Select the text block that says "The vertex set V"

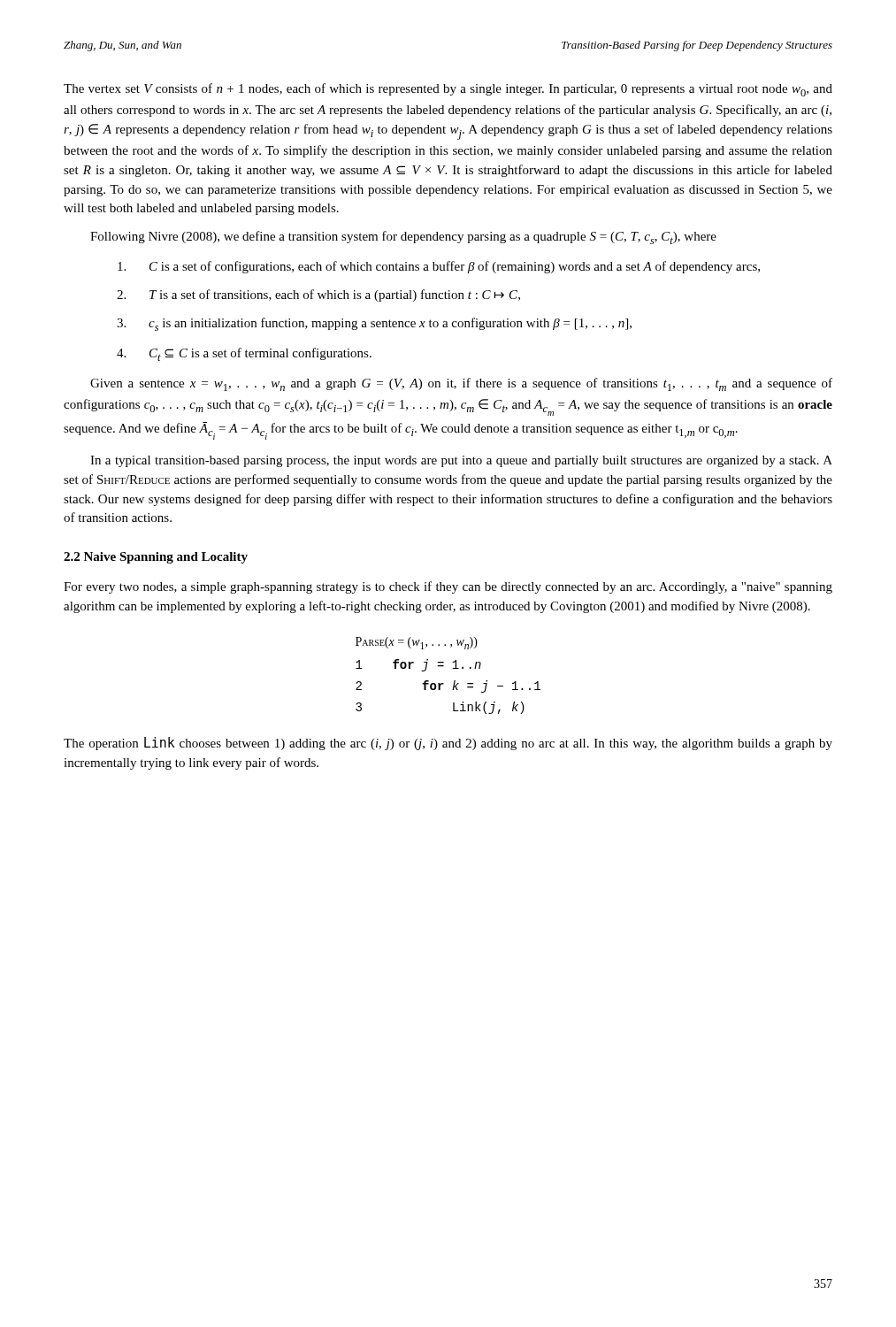coord(448,149)
